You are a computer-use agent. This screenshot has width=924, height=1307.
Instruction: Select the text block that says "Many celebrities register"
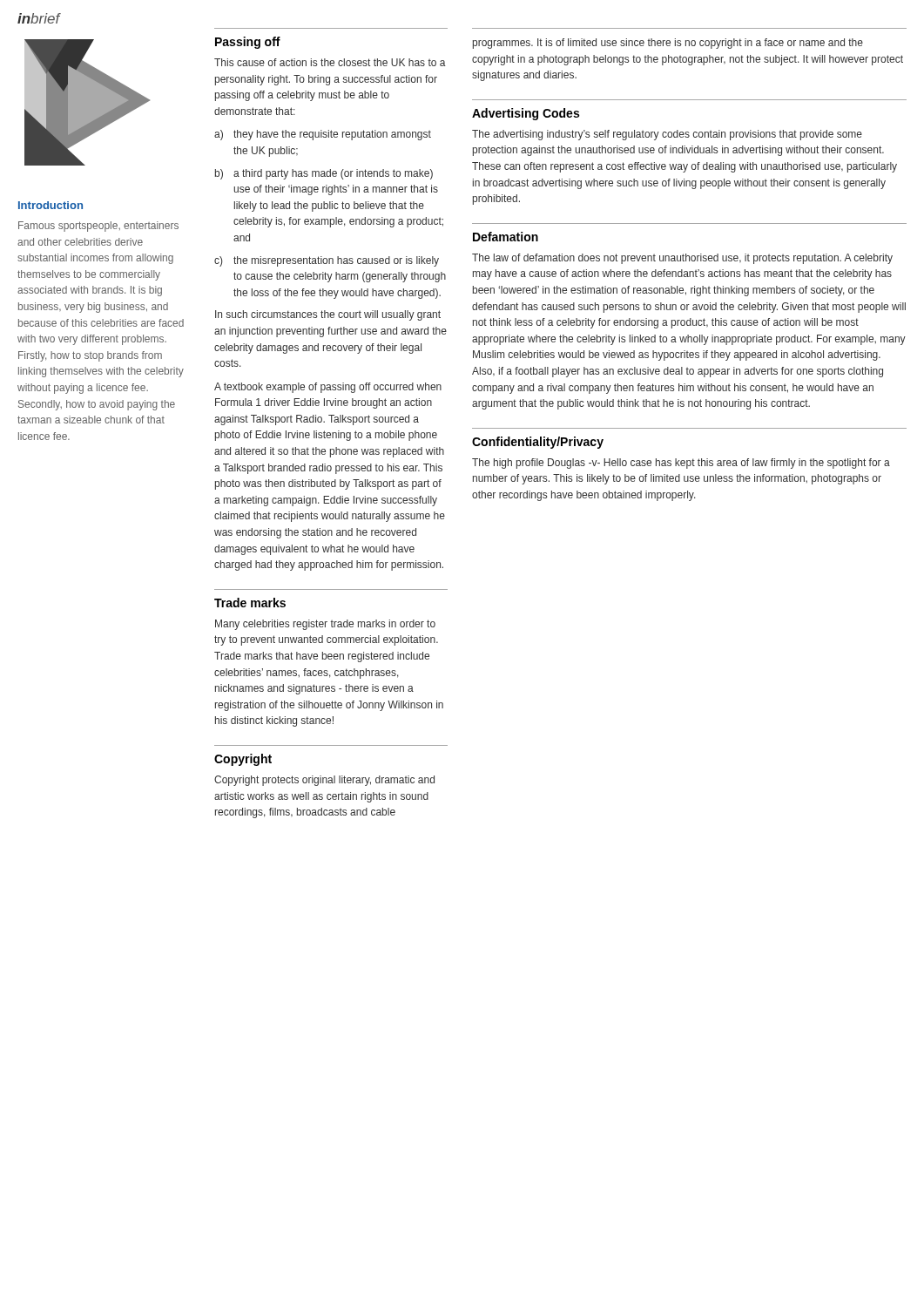329,672
